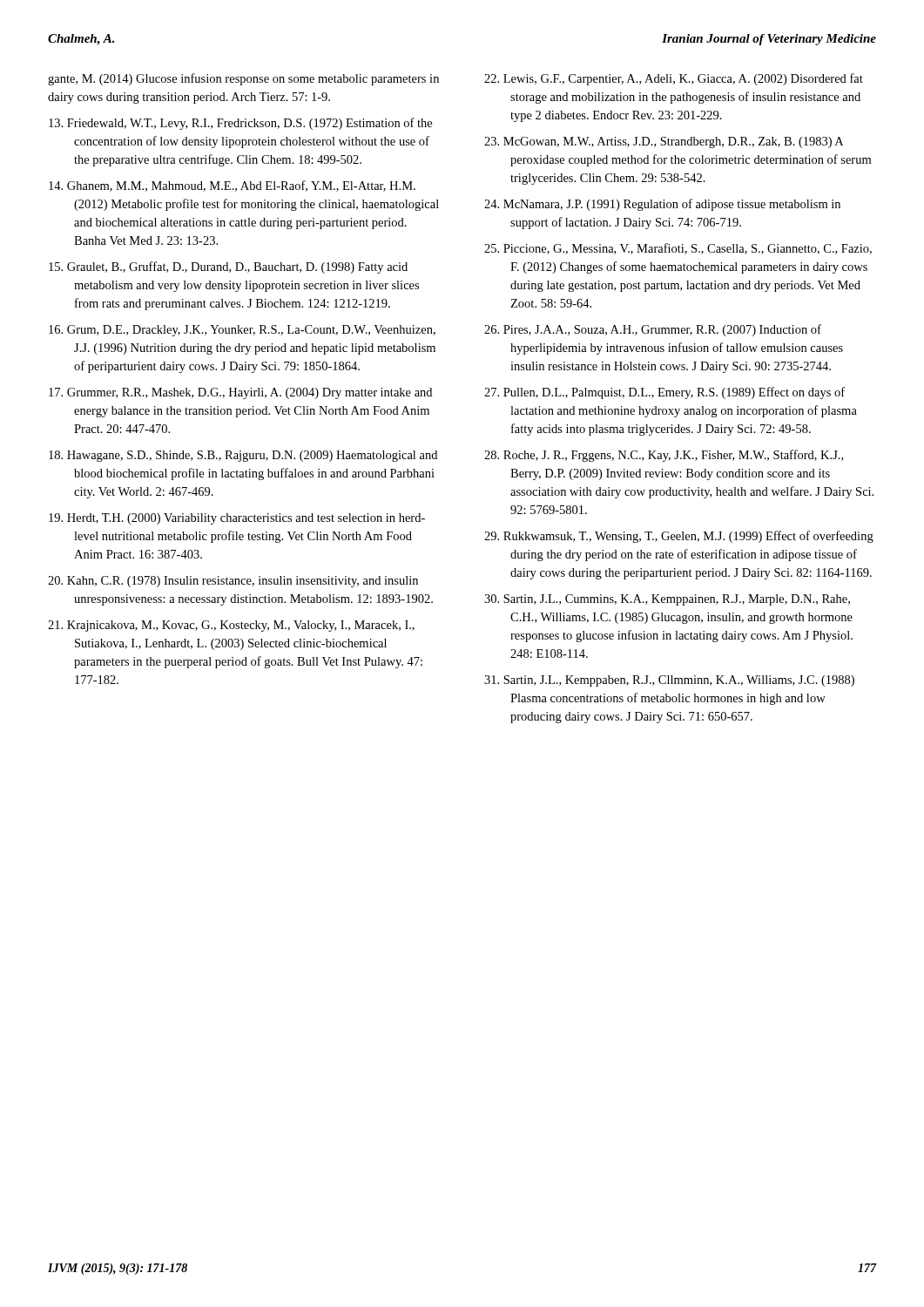Click on the text starting "26. Pires, J.A.A., Souza, A.H., Grummer, R.R."
This screenshot has height=1307, width=924.
click(664, 348)
